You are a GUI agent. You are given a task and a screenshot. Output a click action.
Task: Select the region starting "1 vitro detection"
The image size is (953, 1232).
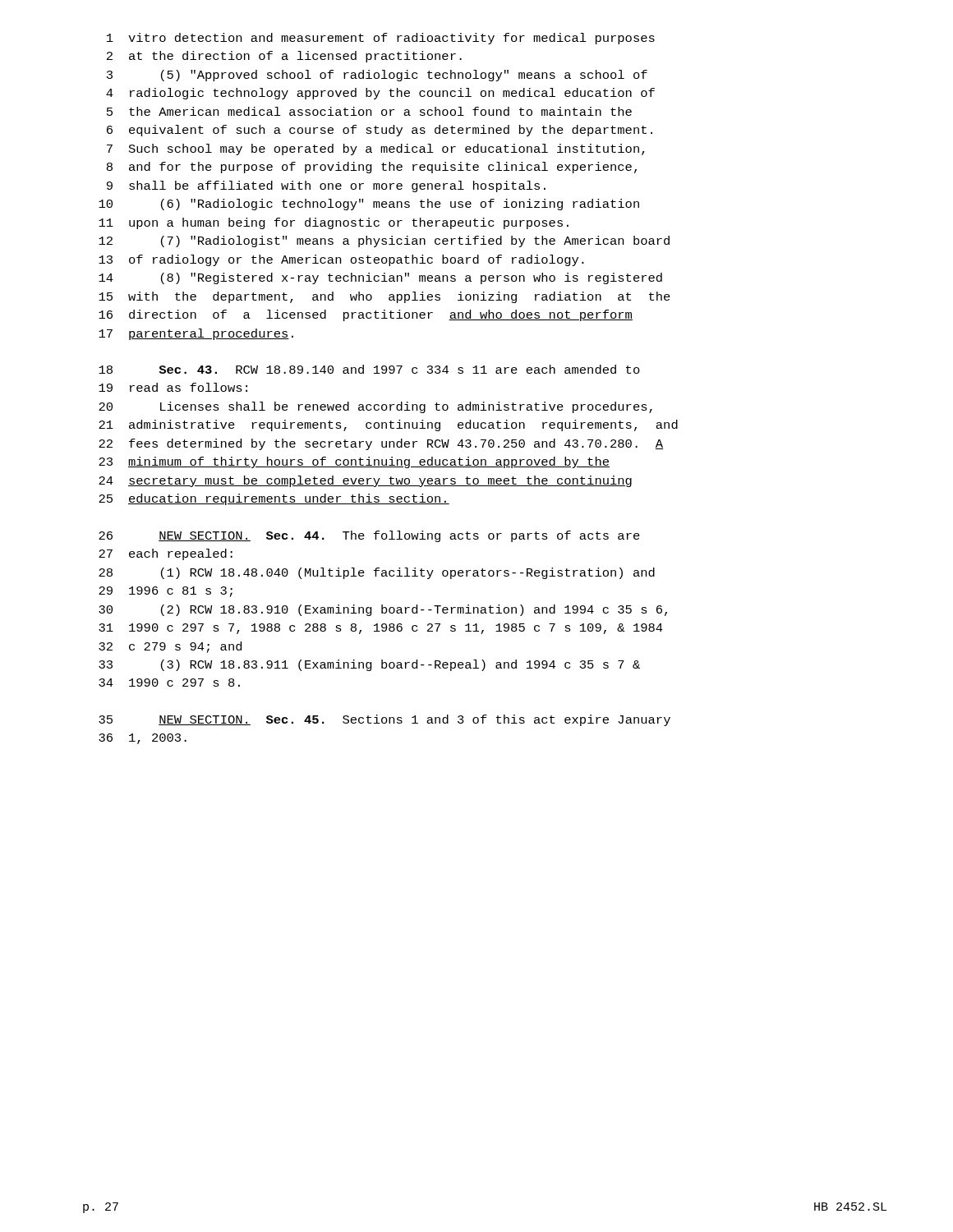pyautogui.click(x=485, y=48)
